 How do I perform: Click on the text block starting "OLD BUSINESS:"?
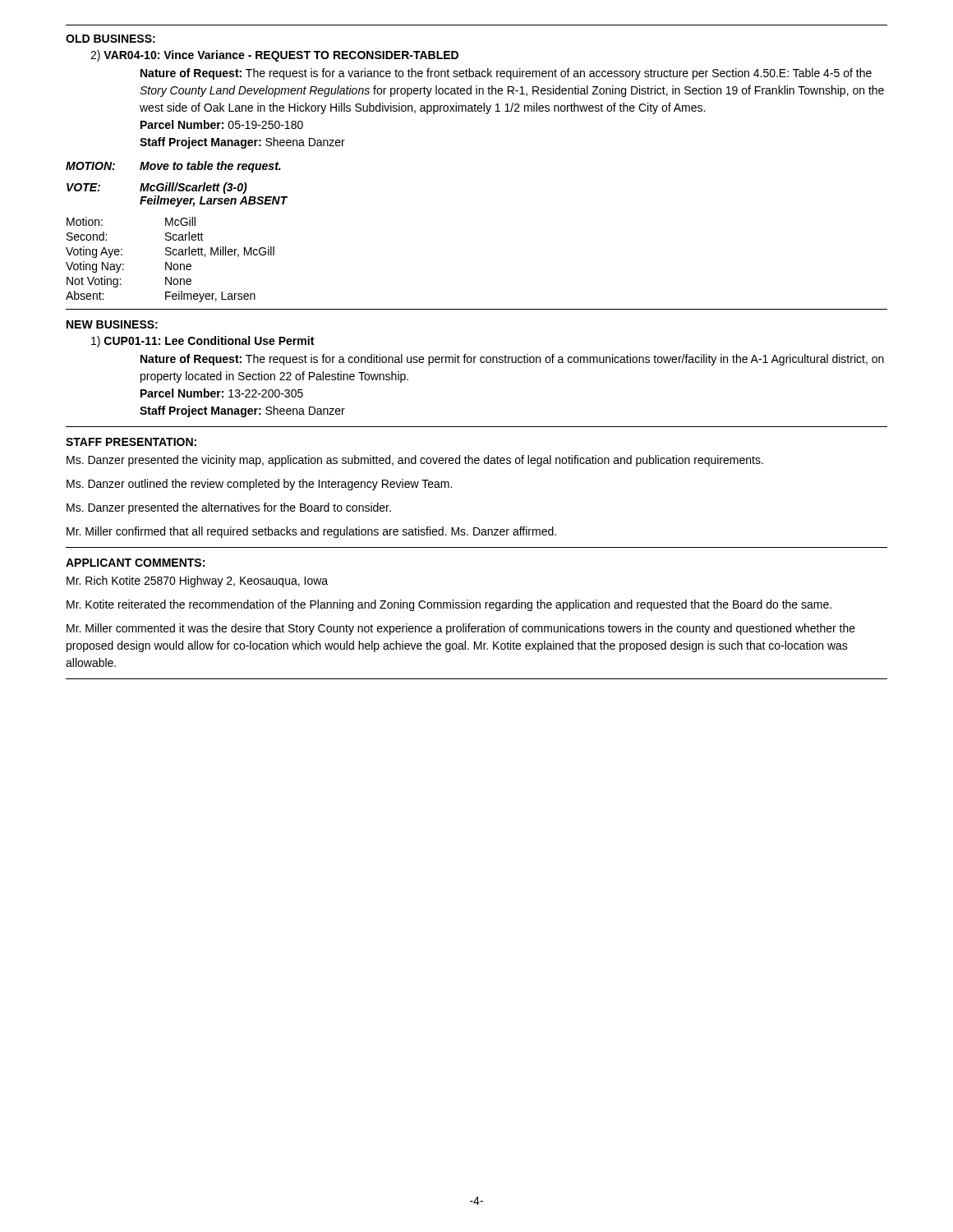click(111, 39)
